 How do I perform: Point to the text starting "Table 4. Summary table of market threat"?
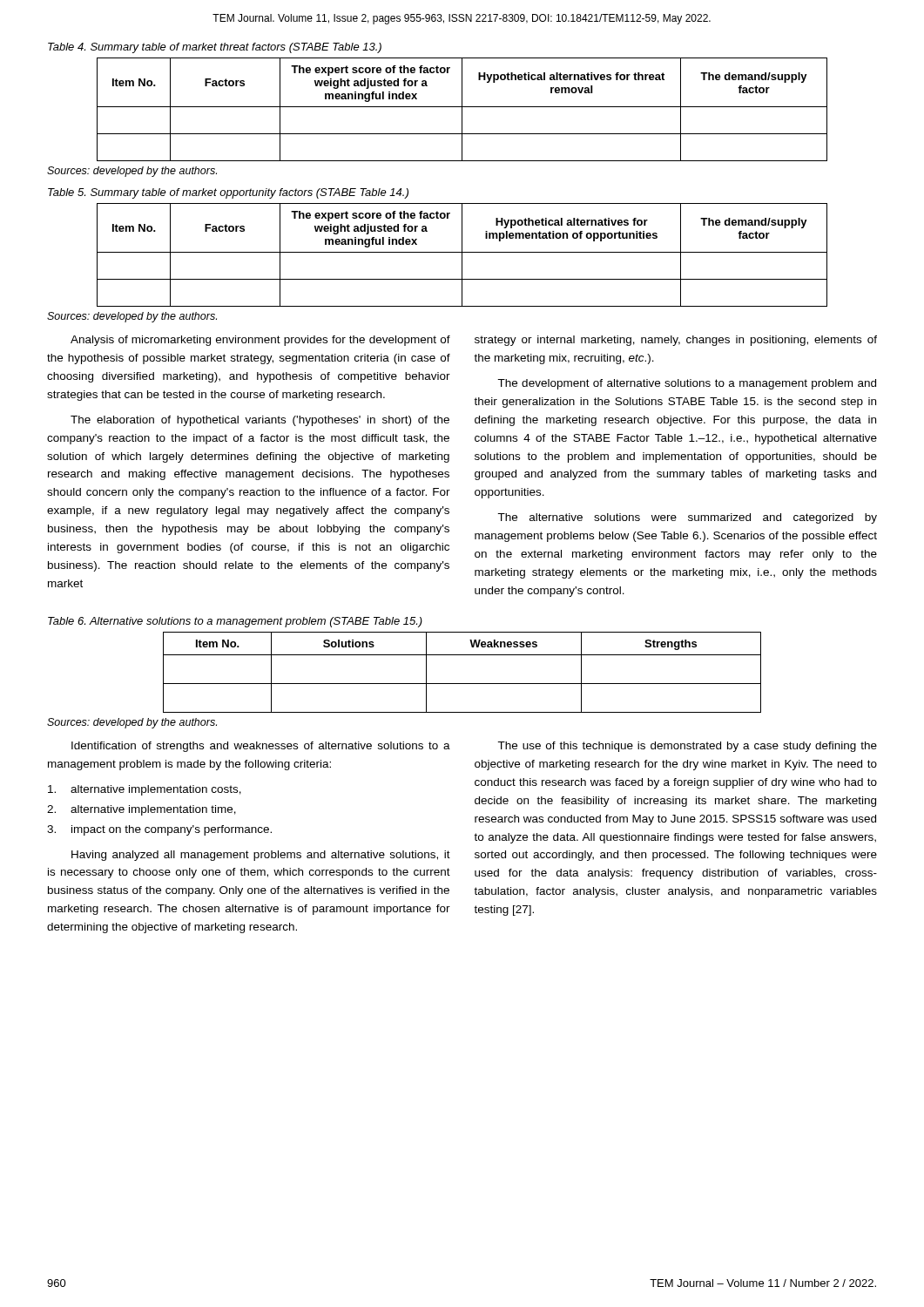click(x=215, y=47)
